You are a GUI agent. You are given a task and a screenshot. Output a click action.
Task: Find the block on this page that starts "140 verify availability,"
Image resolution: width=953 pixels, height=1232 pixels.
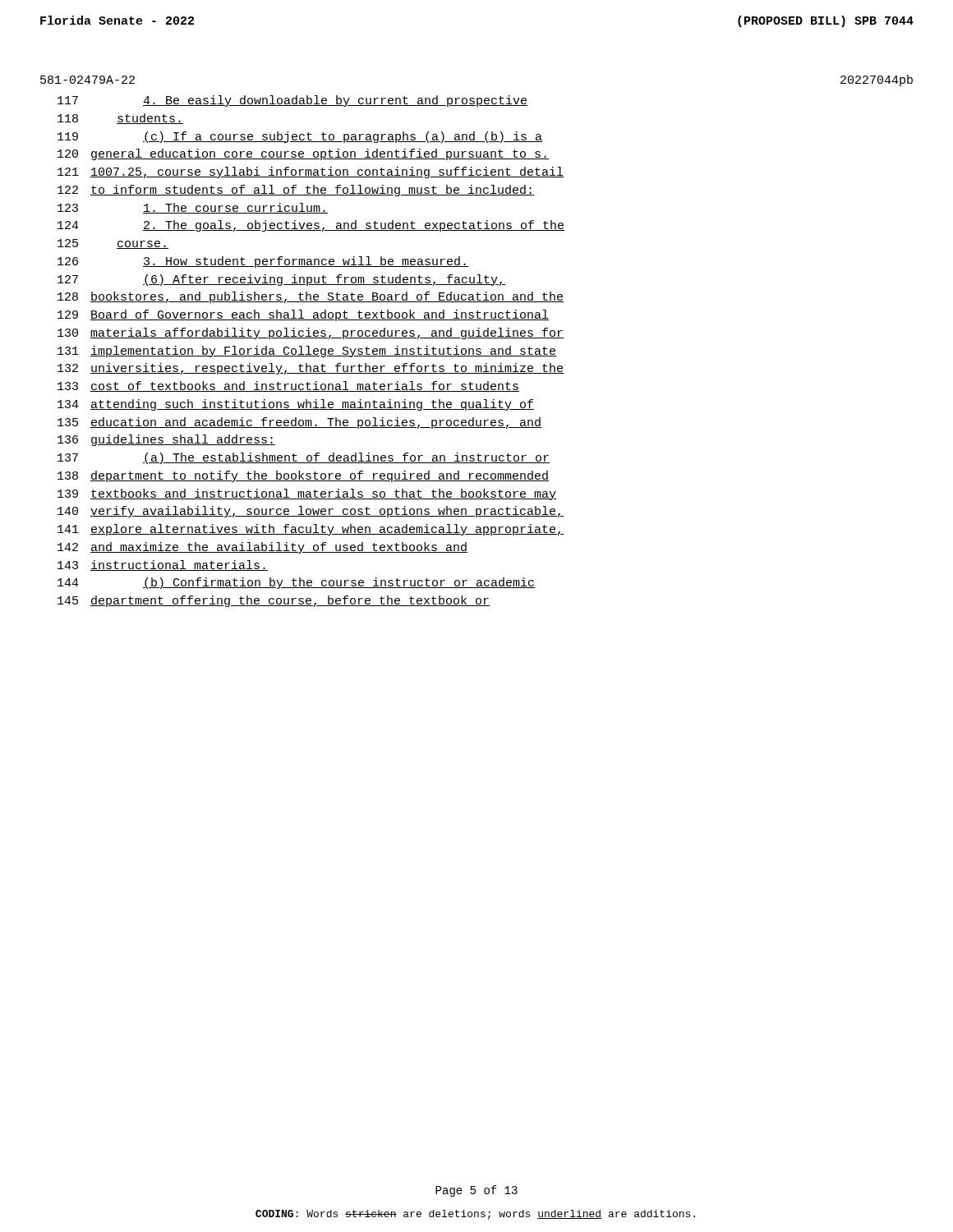point(476,513)
